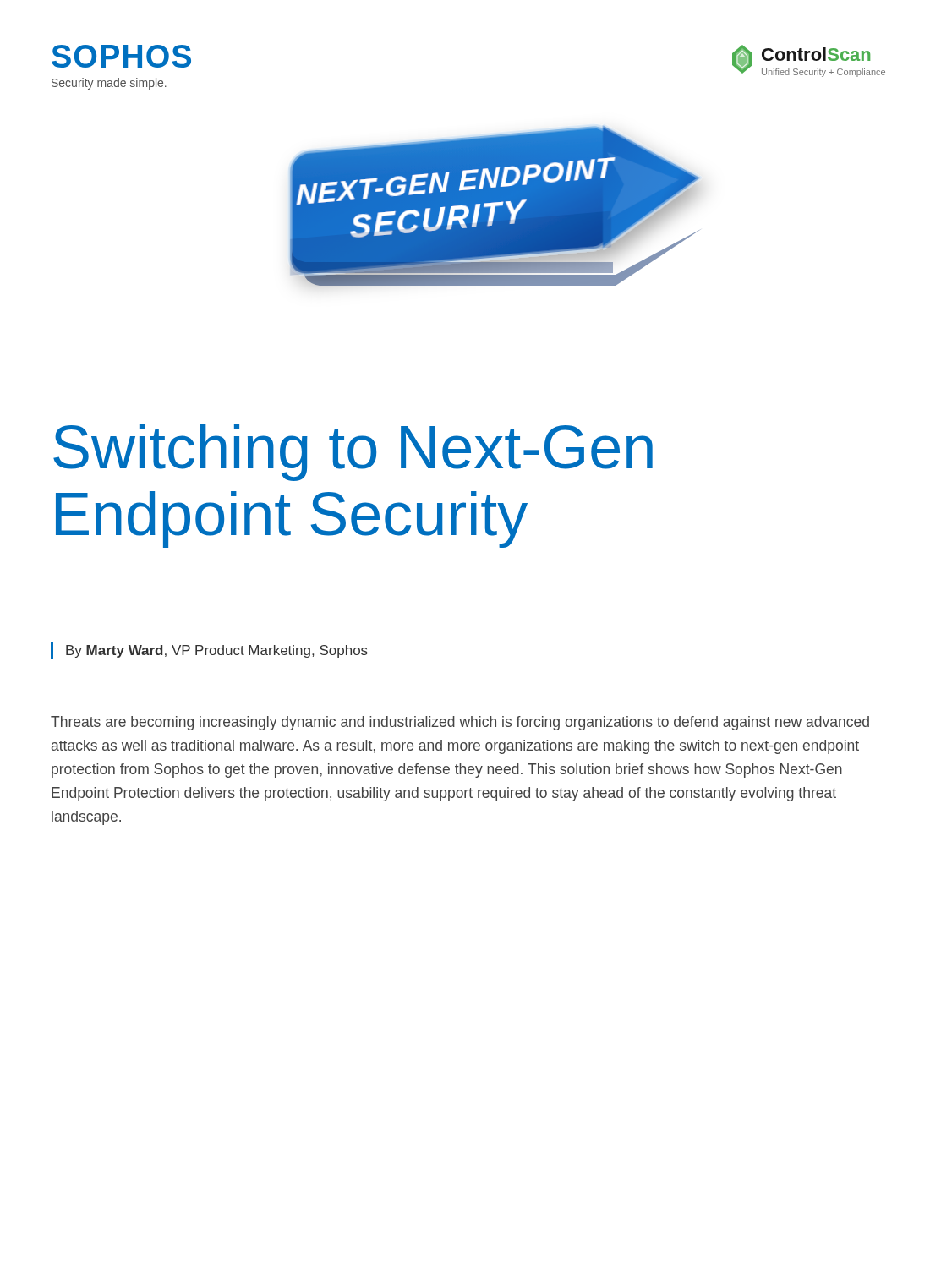Image resolution: width=952 pixels, height=1268 pixels.
Task: Select the text starting "Threats are becoming increasingly dynamic and"
Action: coord(476,769)
